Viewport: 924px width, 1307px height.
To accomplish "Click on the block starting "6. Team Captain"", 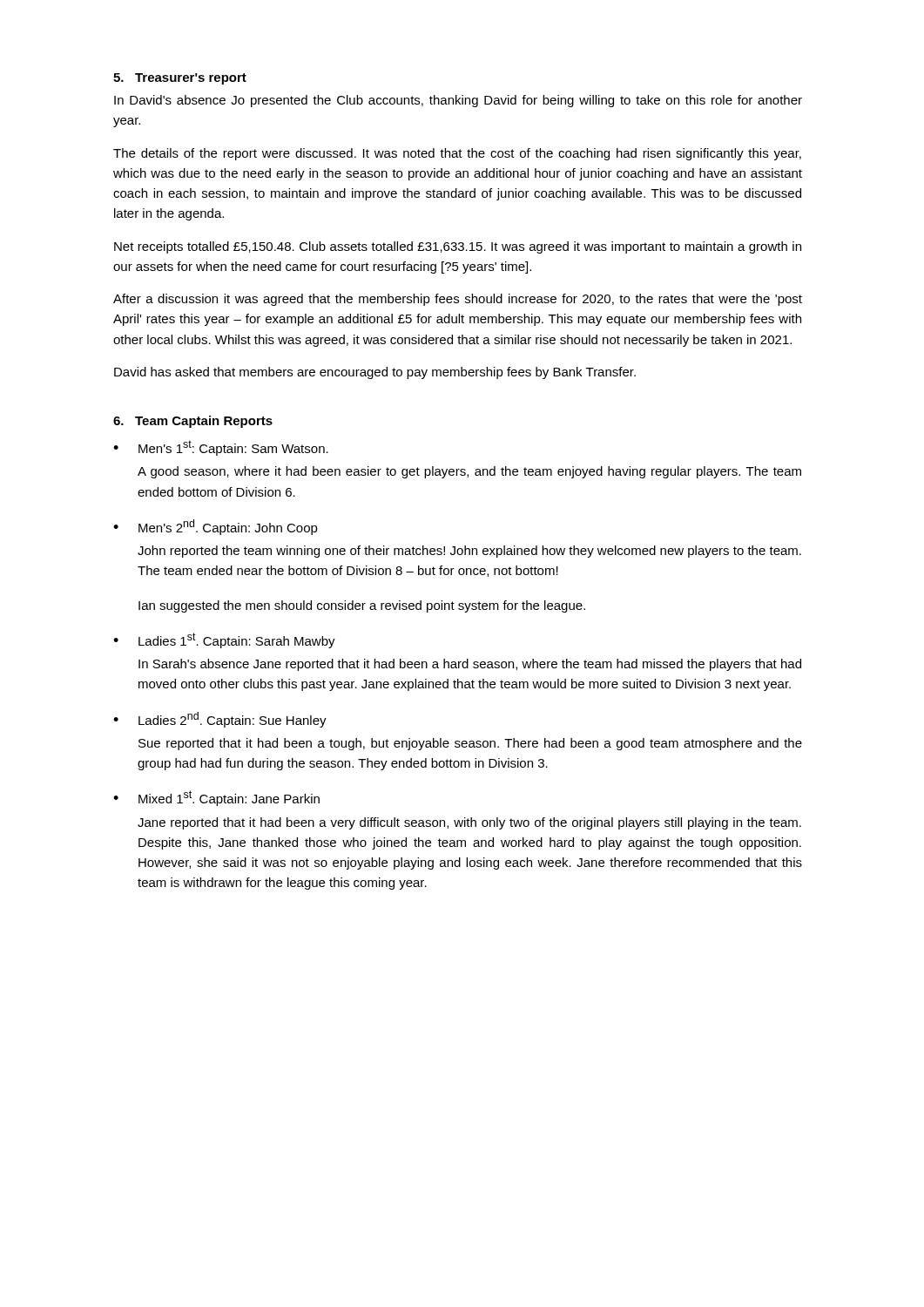I will coord(193,420).
